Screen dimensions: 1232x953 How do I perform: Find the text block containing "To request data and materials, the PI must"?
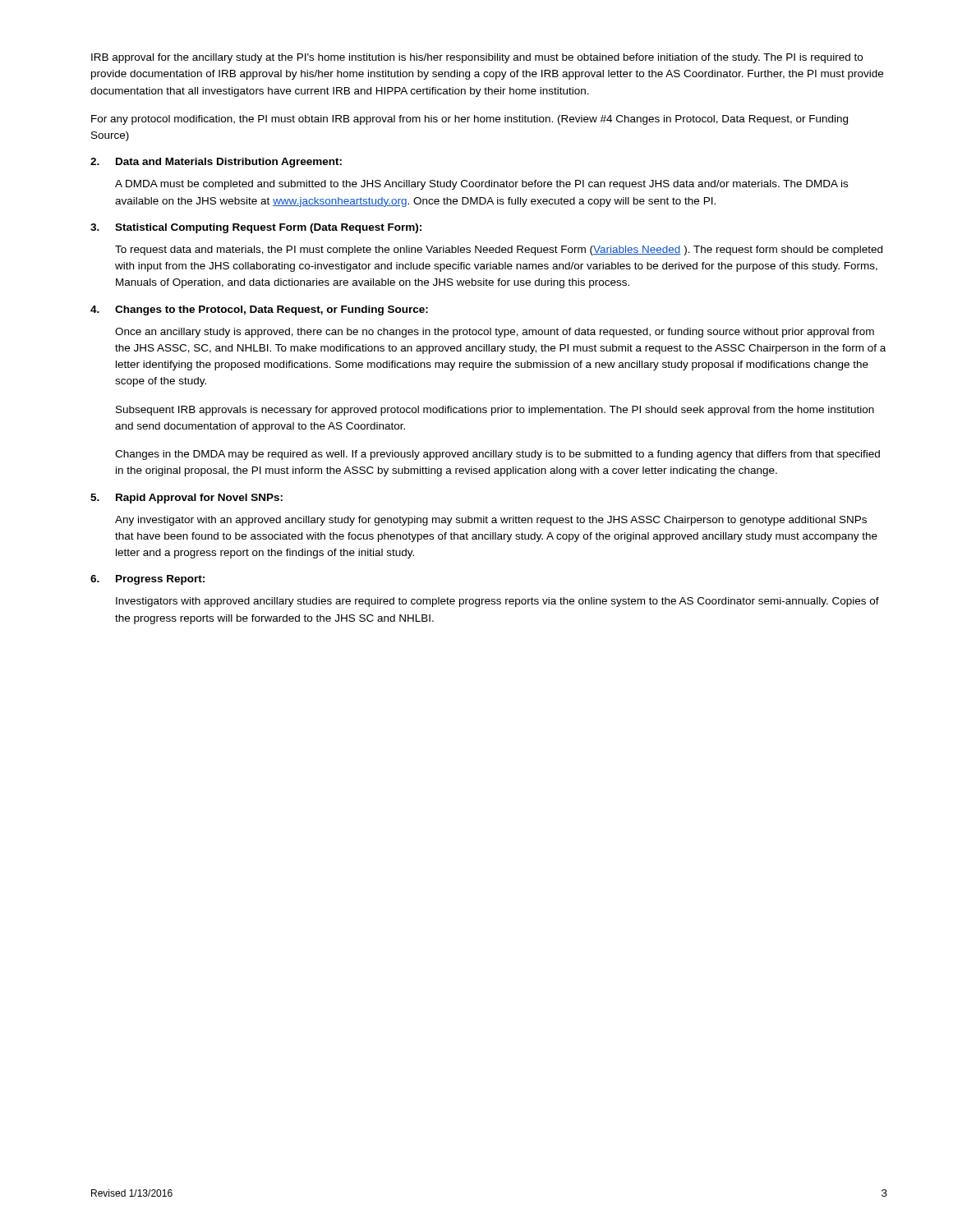click(499, 266)
